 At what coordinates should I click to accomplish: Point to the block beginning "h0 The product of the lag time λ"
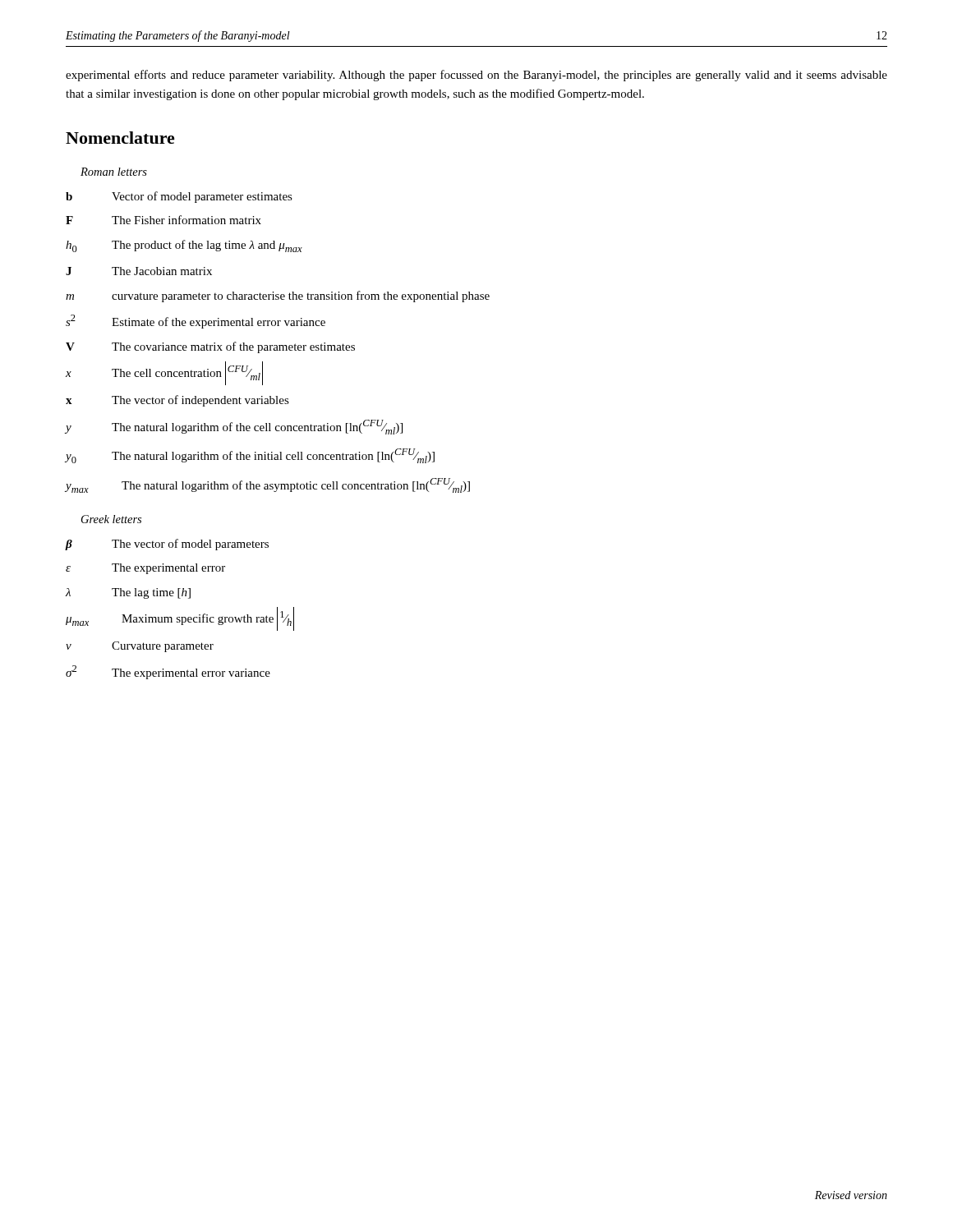pyautogui.click(x=184, y=246)
